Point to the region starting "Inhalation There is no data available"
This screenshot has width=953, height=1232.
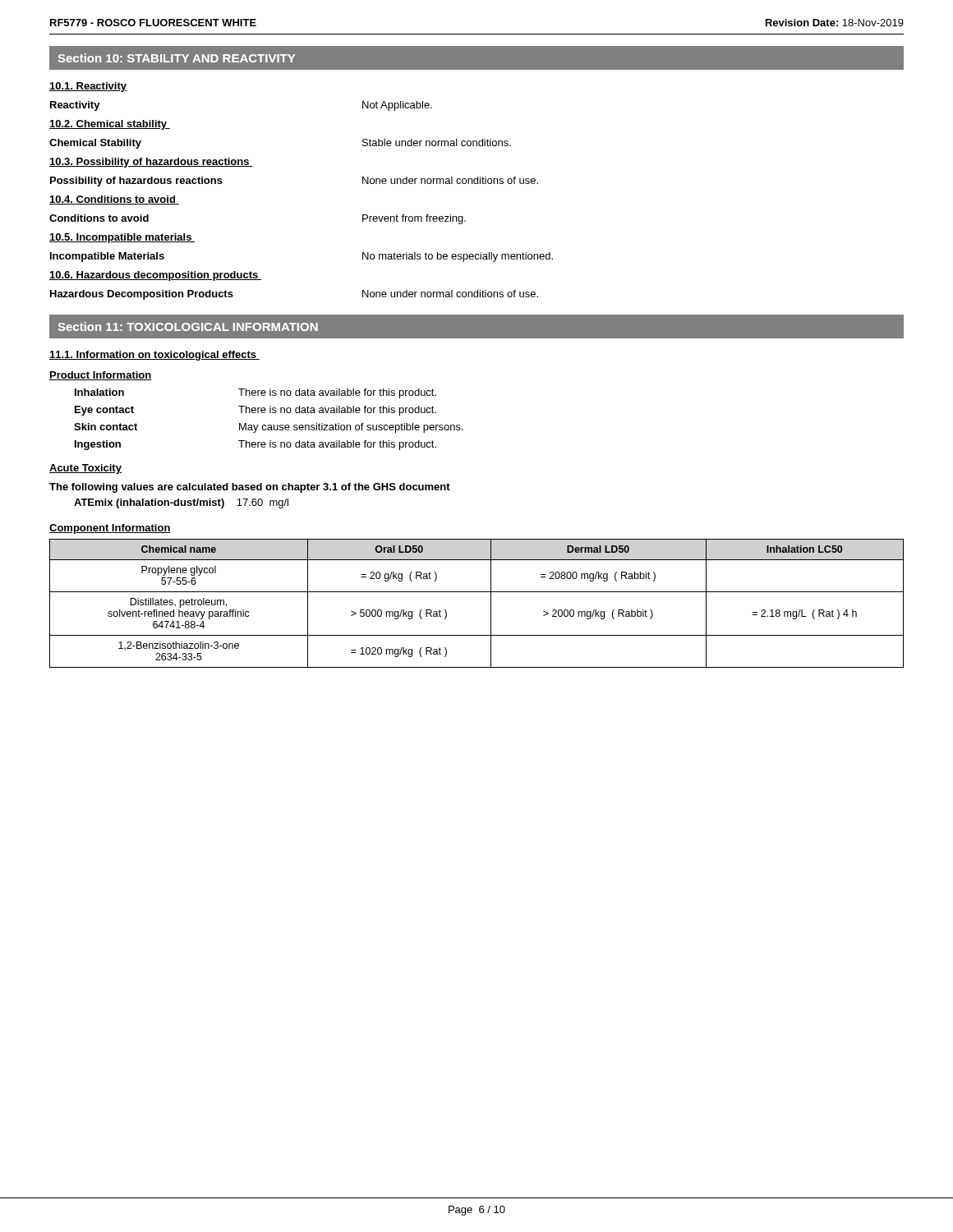pyautogui.click(x=256, y=393)
